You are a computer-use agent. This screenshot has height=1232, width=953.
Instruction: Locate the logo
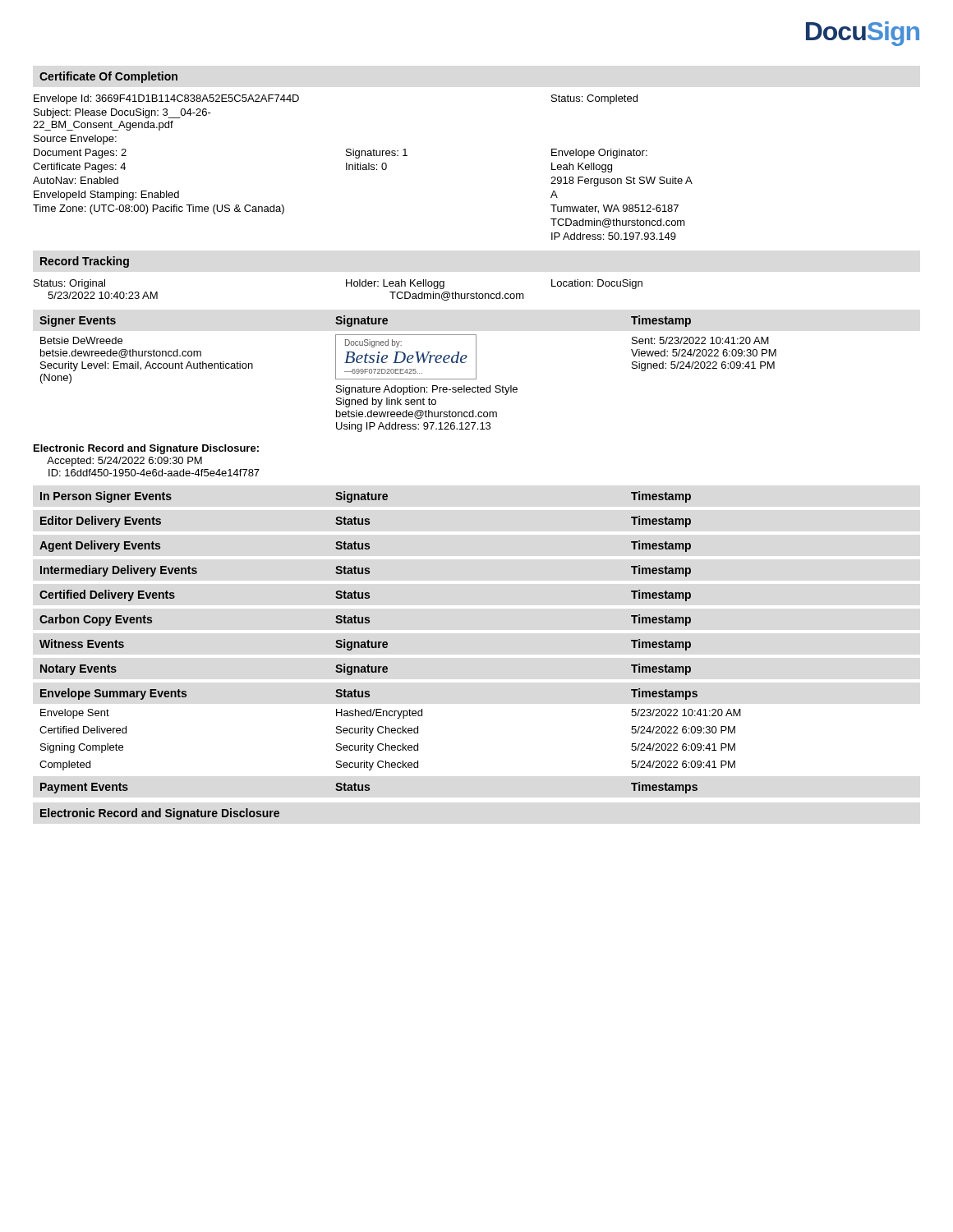pos(862,32)
